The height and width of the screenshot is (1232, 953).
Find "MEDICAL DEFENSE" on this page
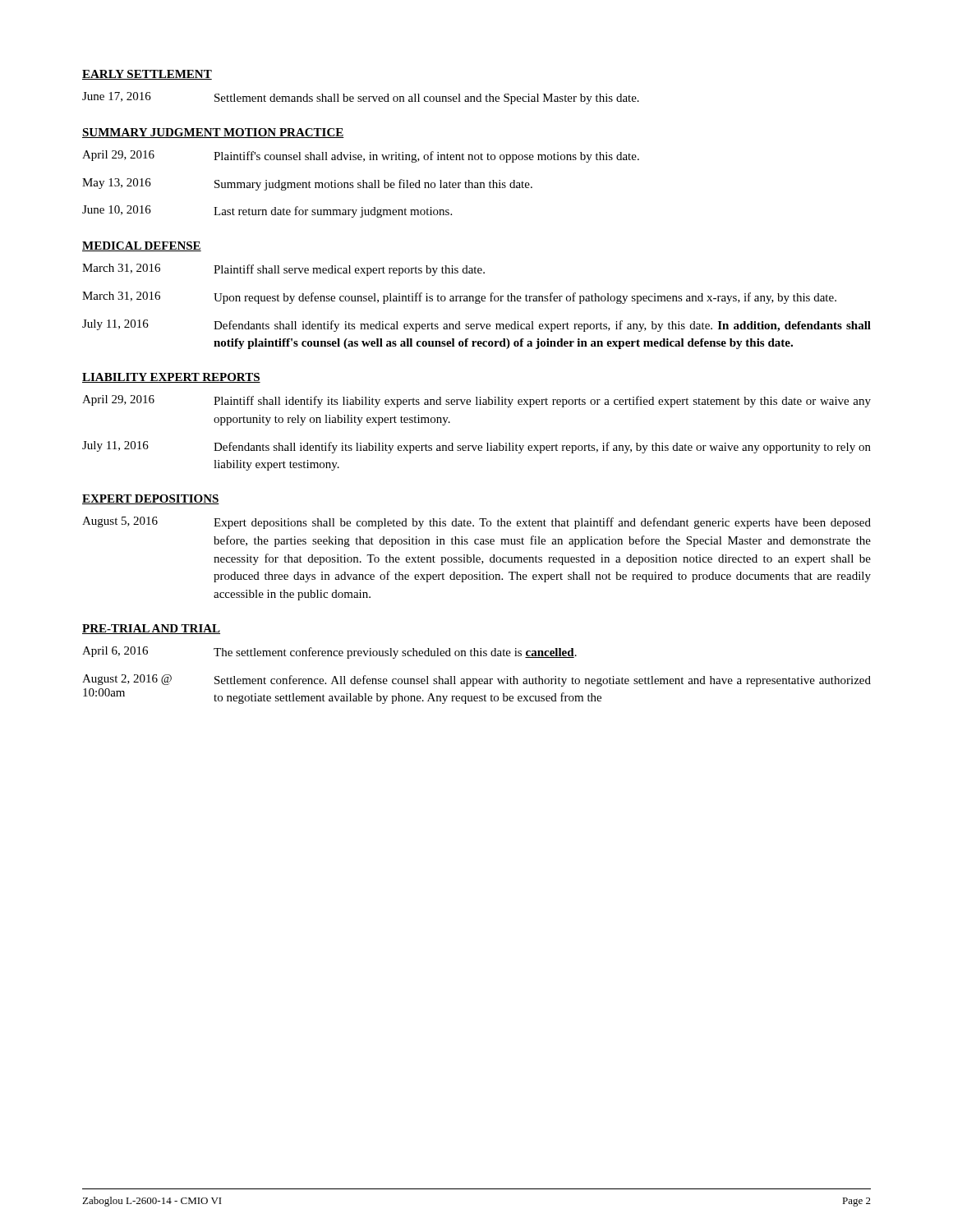click(142, 246)
